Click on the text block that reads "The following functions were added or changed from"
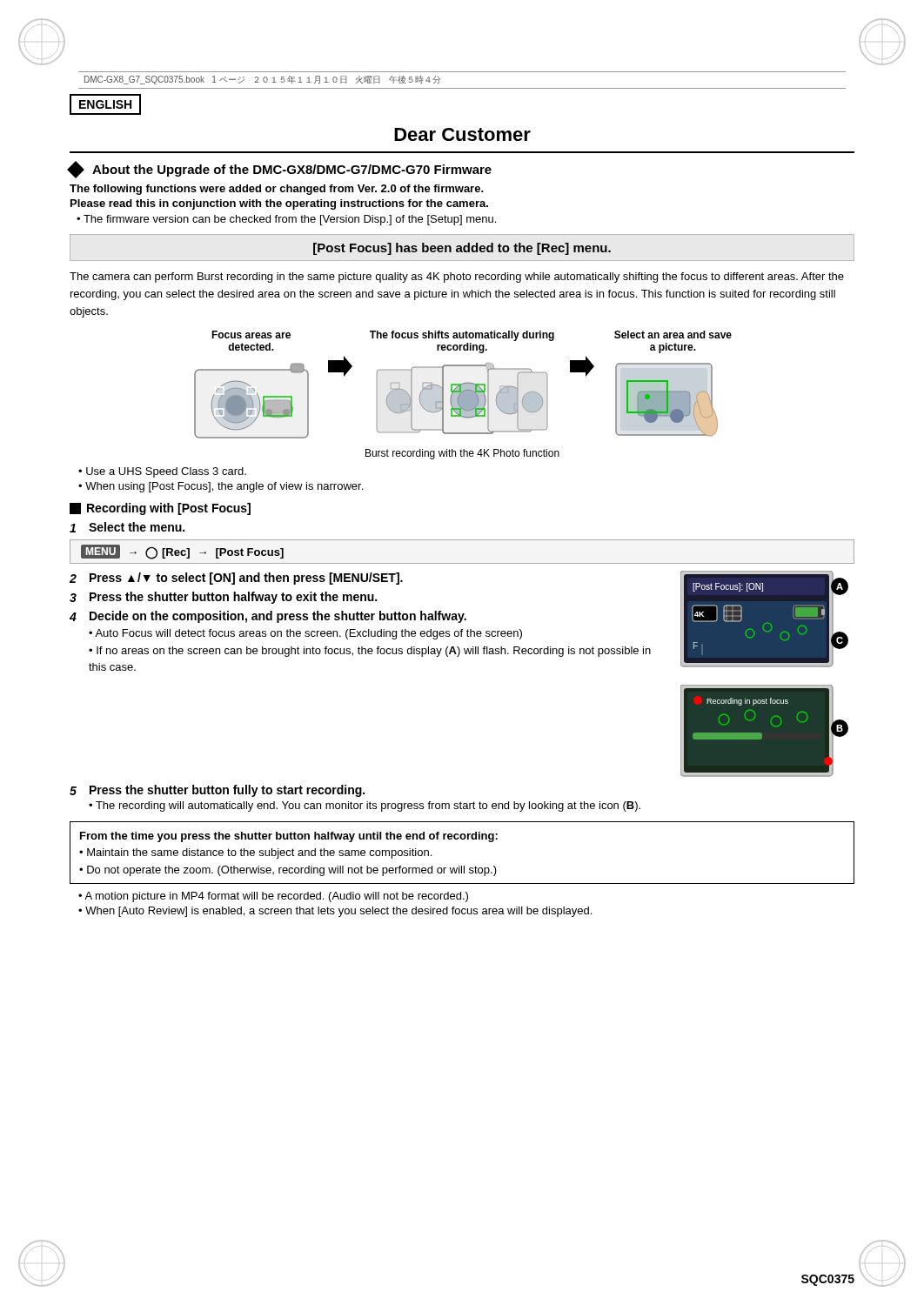 pos(277,188)
